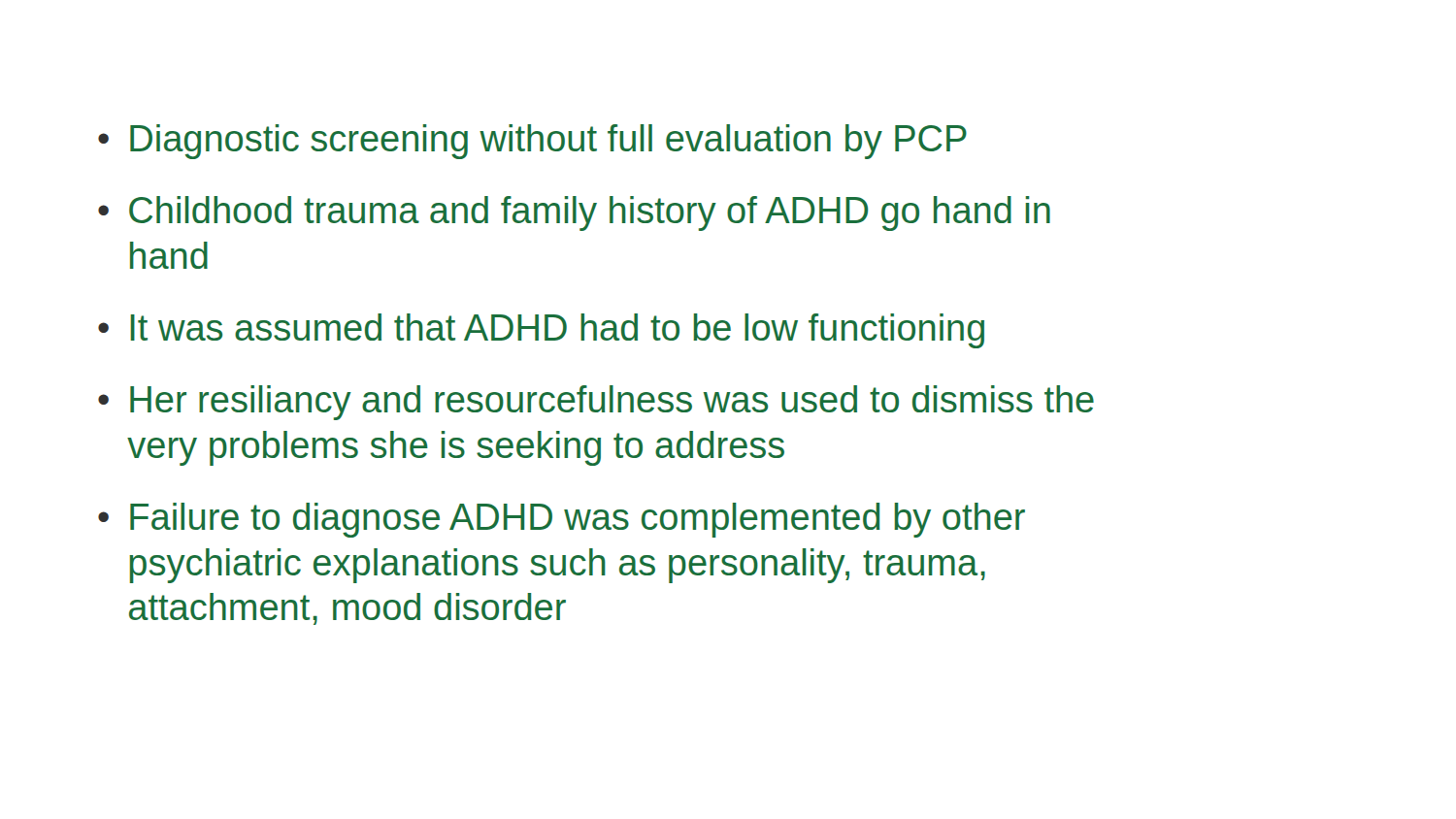Screen dimensions: 819x1456
Task: Find the list item that says "• It was"
Action: click(x=542, y=328)
